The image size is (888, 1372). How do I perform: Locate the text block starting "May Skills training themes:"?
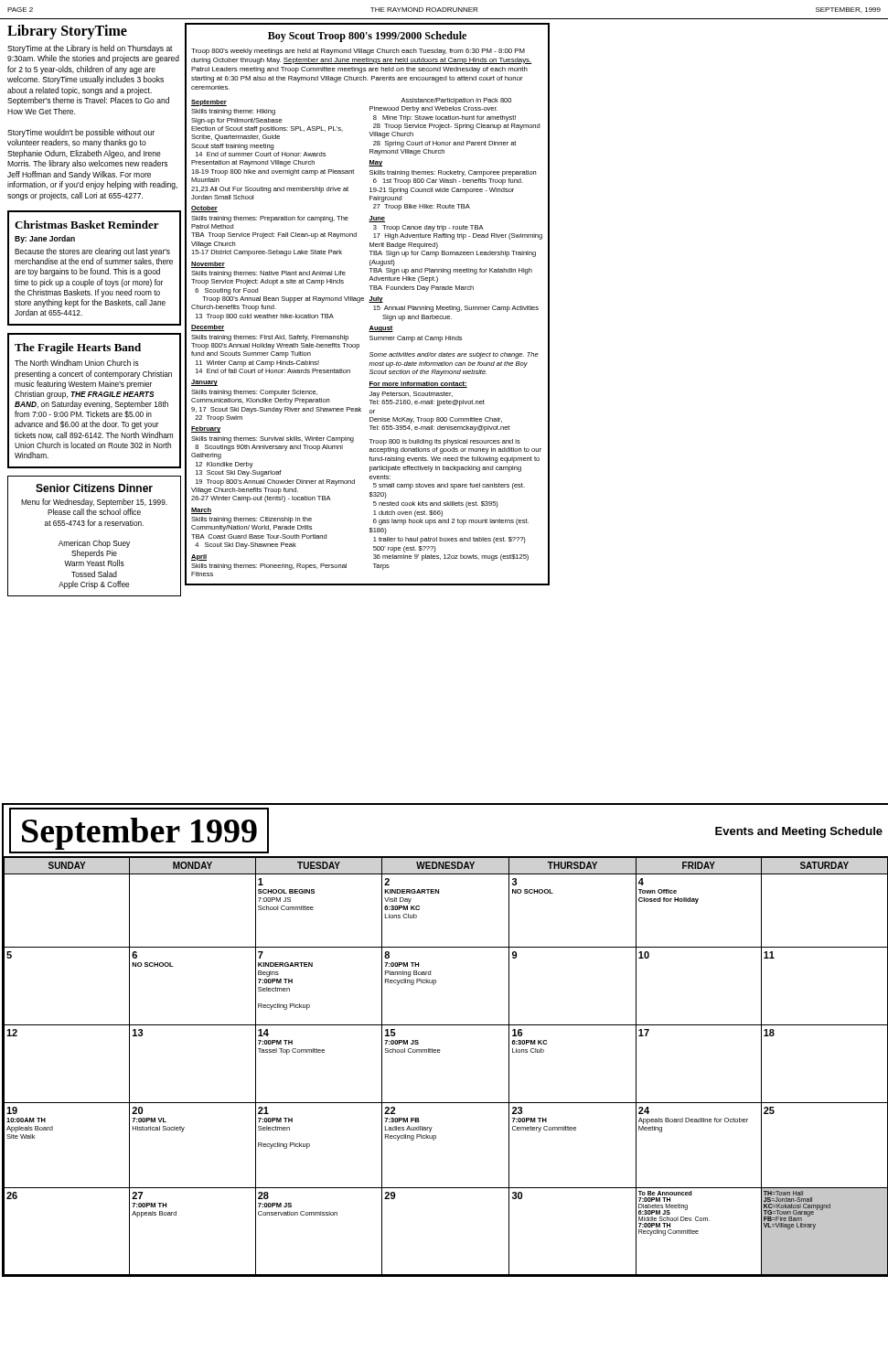(456, 185)
